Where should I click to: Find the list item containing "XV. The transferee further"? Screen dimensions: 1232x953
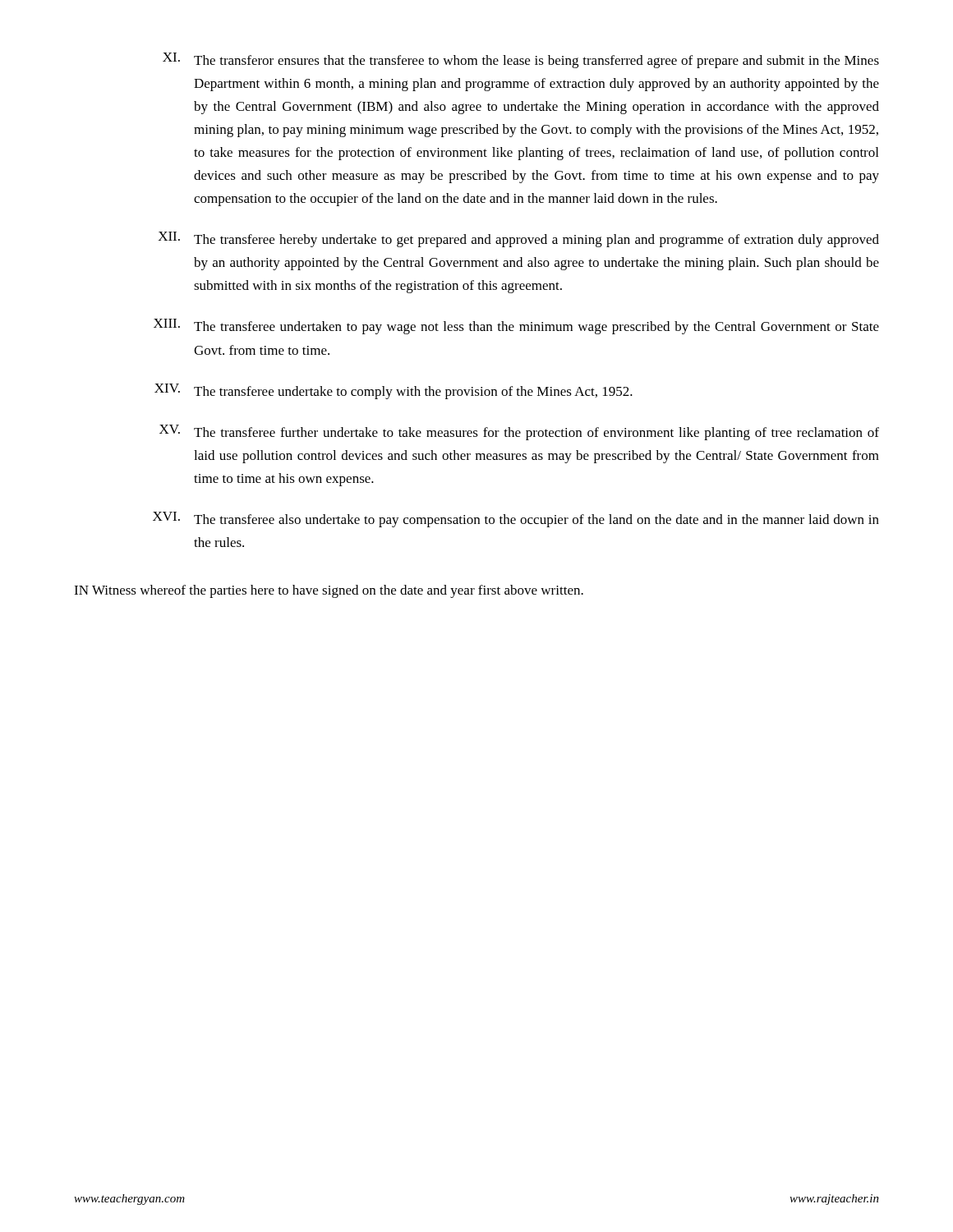point(501,456)
